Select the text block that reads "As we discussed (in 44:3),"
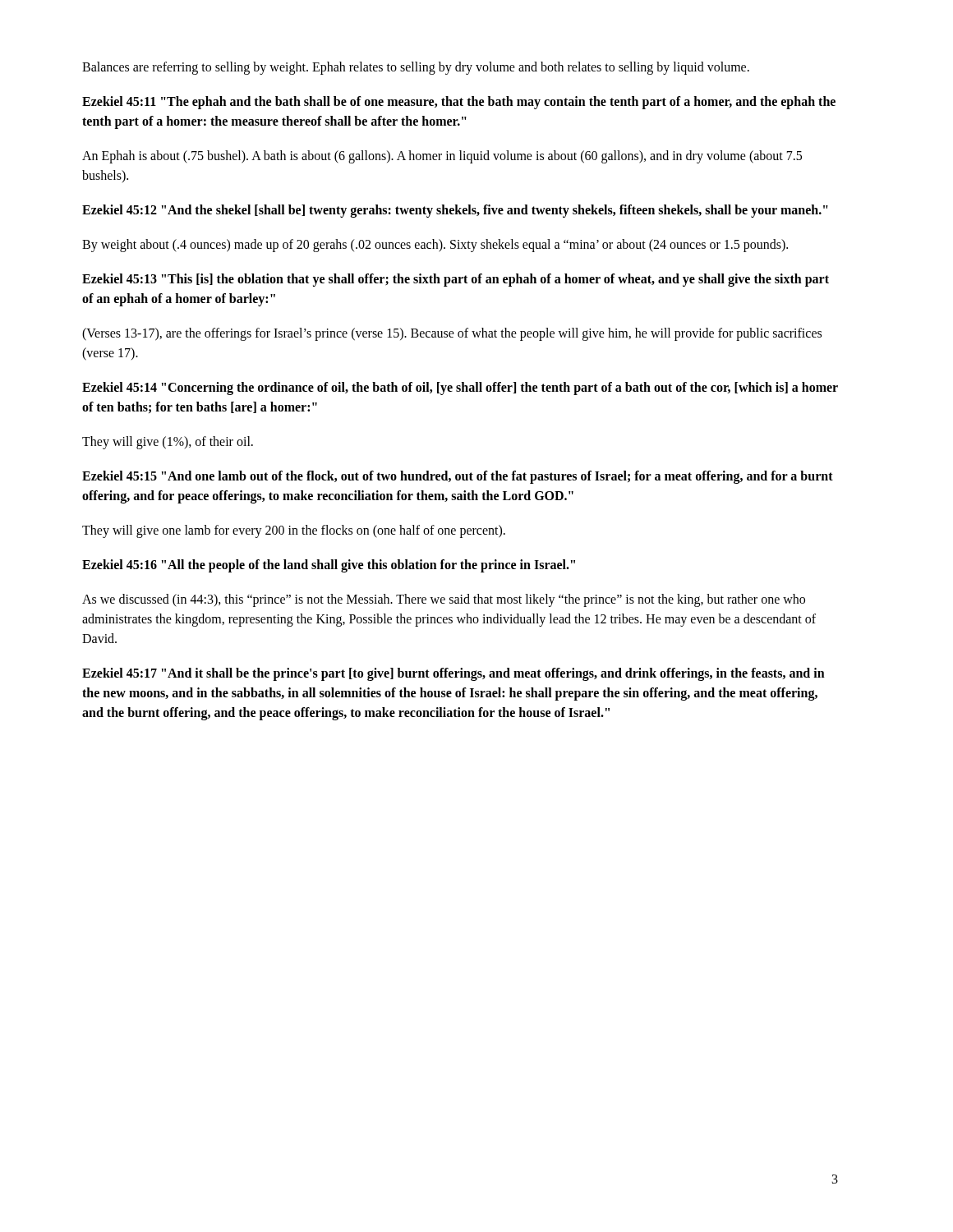This screenshot has width=953, height=1232. 449,619
